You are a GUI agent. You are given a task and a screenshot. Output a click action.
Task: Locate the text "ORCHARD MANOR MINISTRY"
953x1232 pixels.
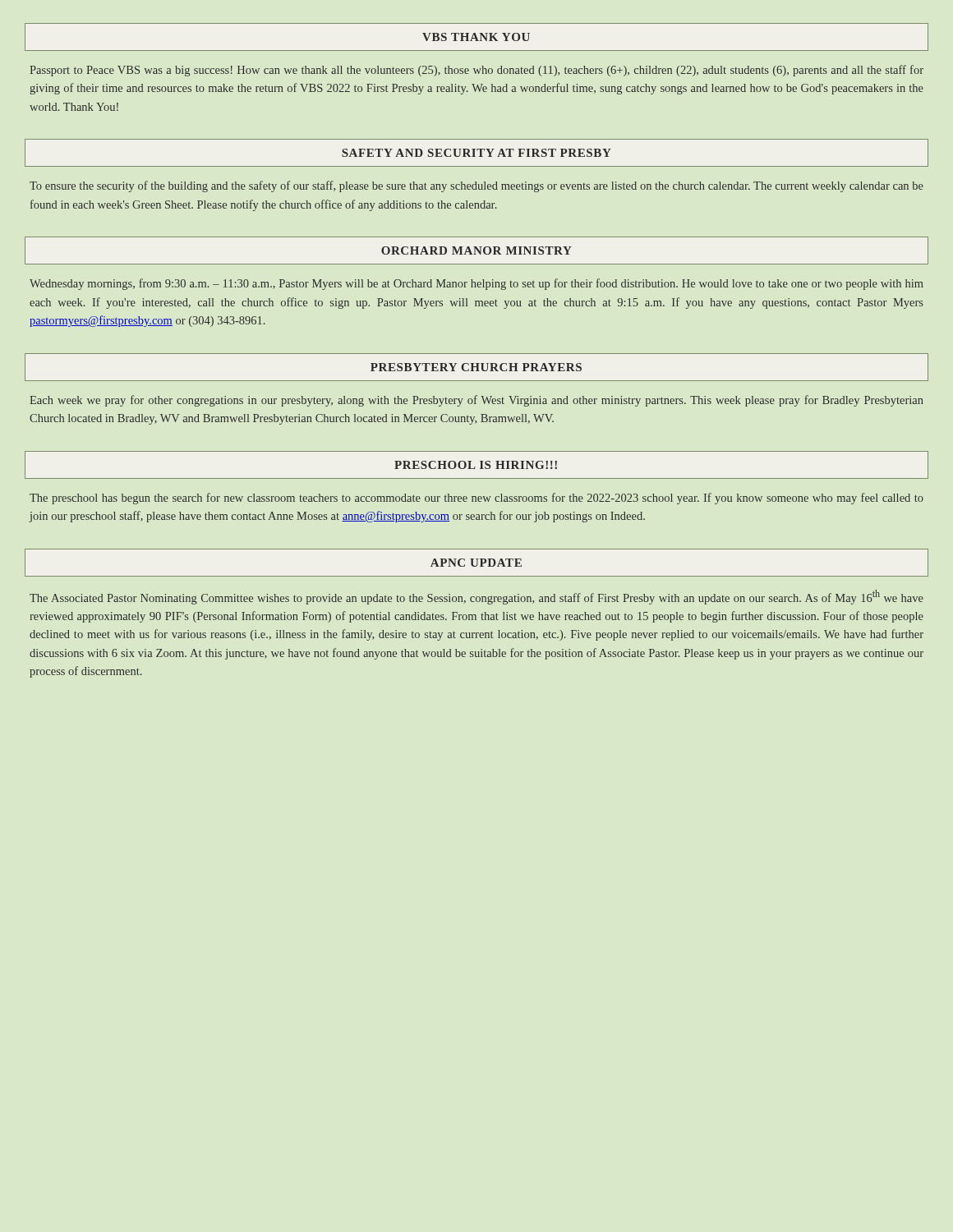(x=476, y=251)
